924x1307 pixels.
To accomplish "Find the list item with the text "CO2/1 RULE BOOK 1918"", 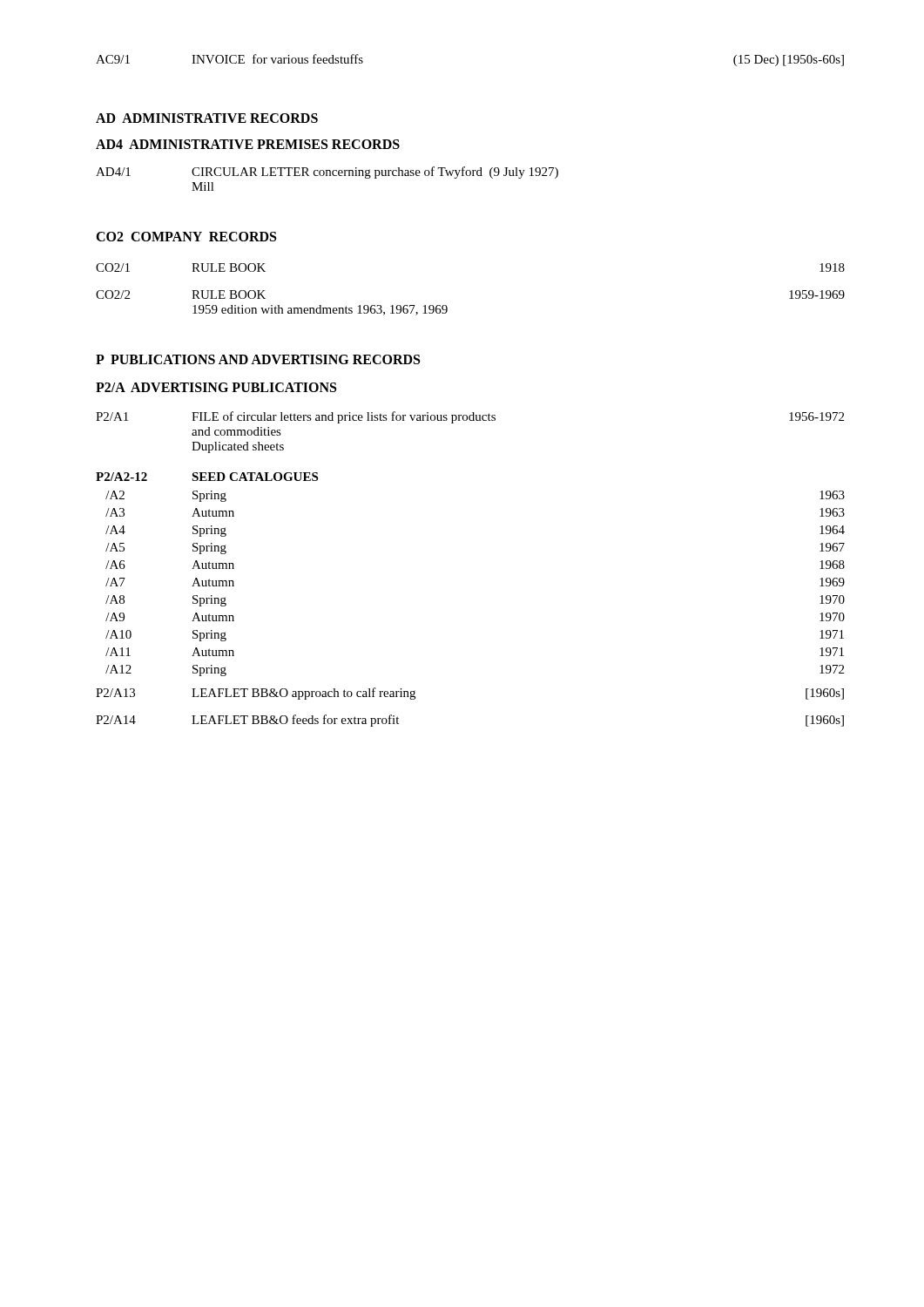I will (x=107, y=266).
